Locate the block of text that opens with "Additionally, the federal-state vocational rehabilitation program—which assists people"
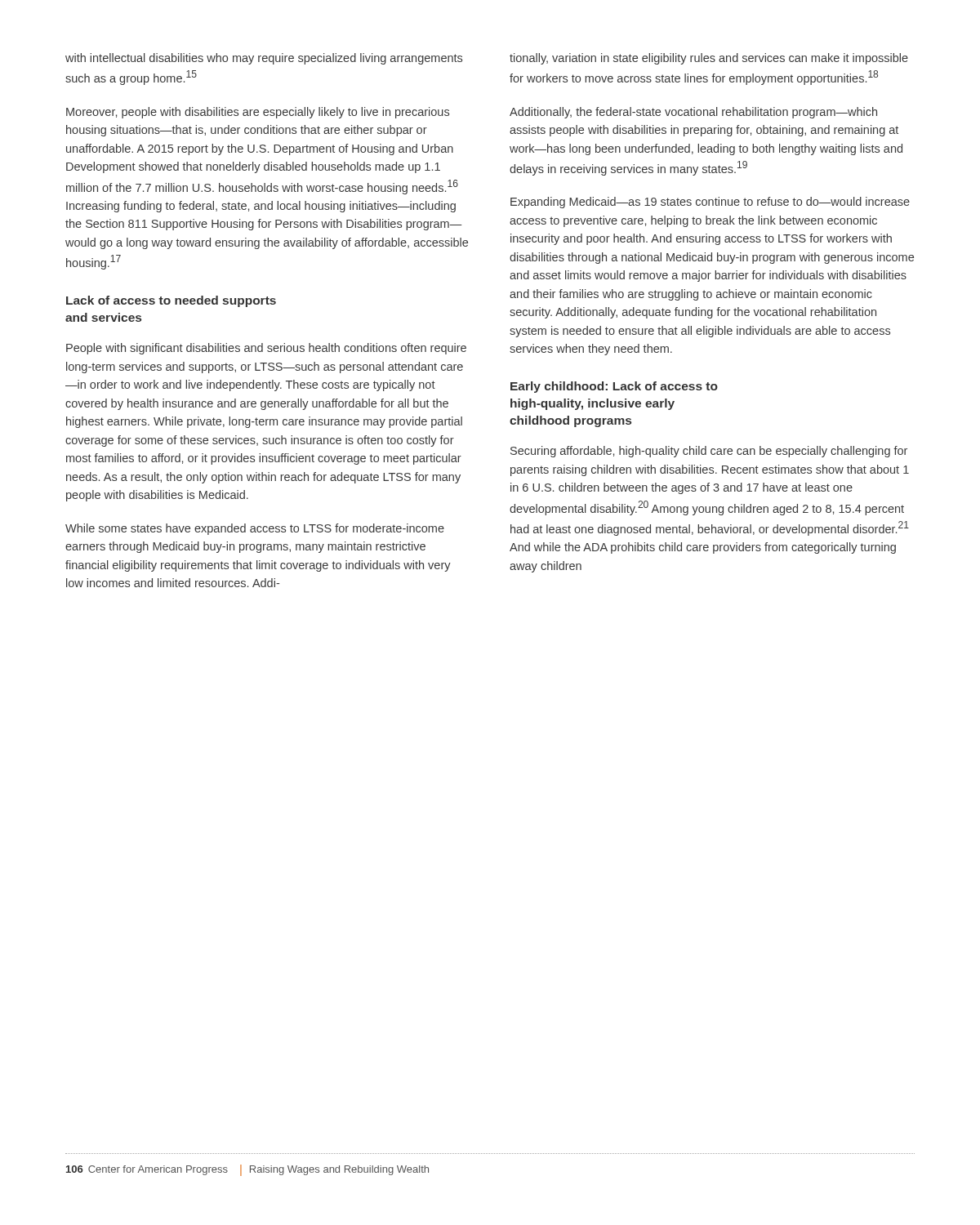980x1225 pixels. (712, 141)
